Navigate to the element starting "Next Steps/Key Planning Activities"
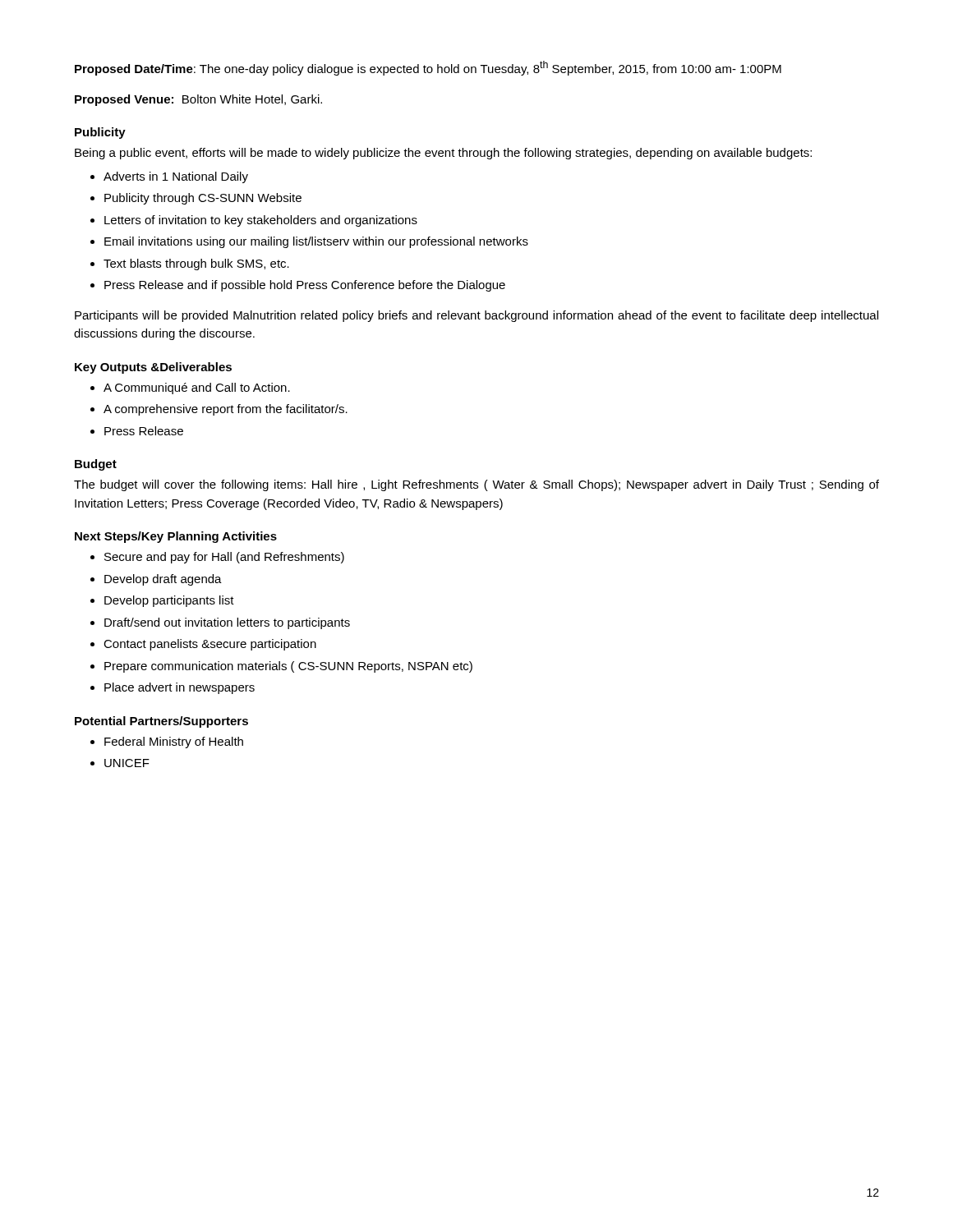The image size is (953, 1232). point(175,536)
